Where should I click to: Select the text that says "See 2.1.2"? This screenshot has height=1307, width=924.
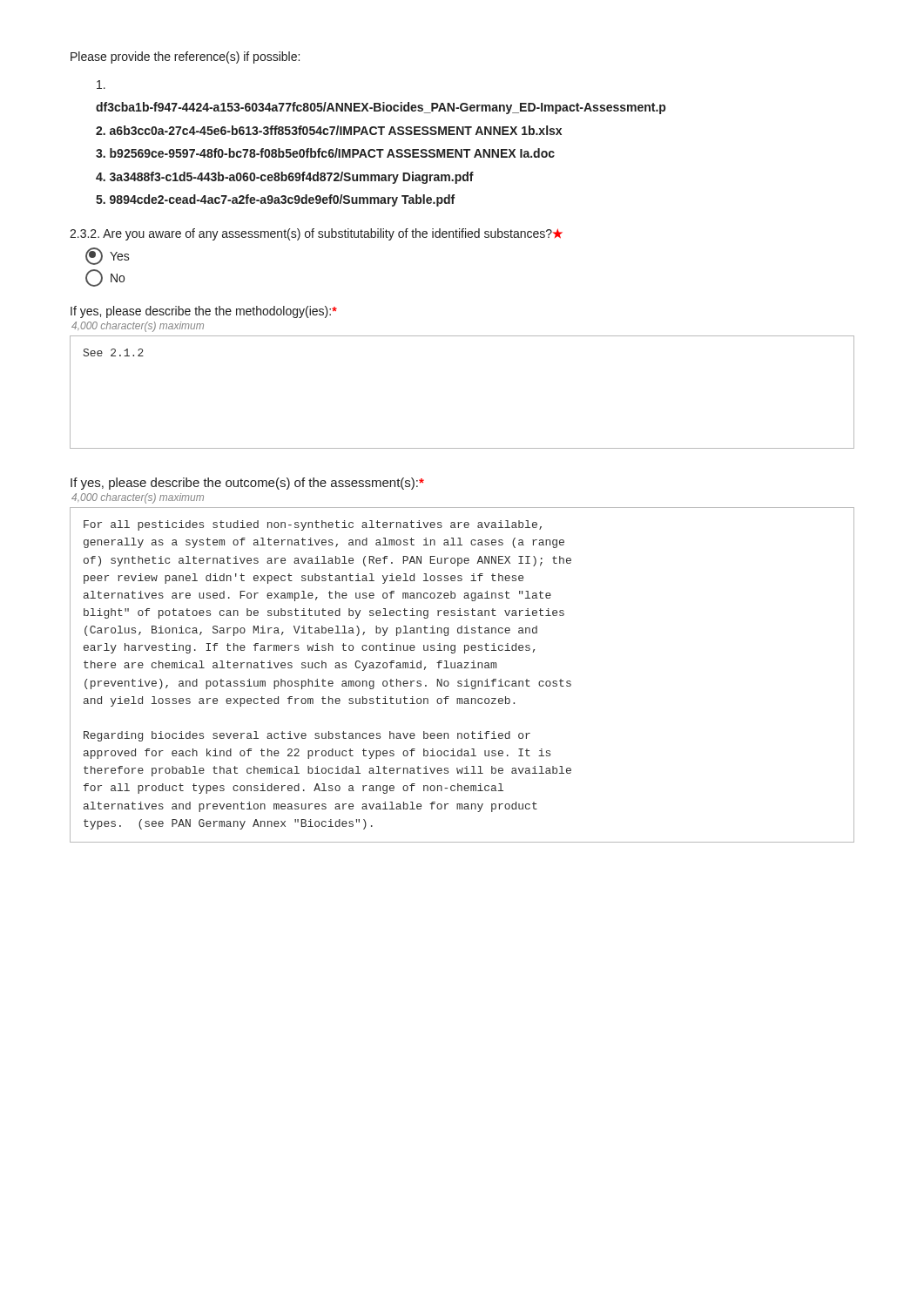(113, 354)
